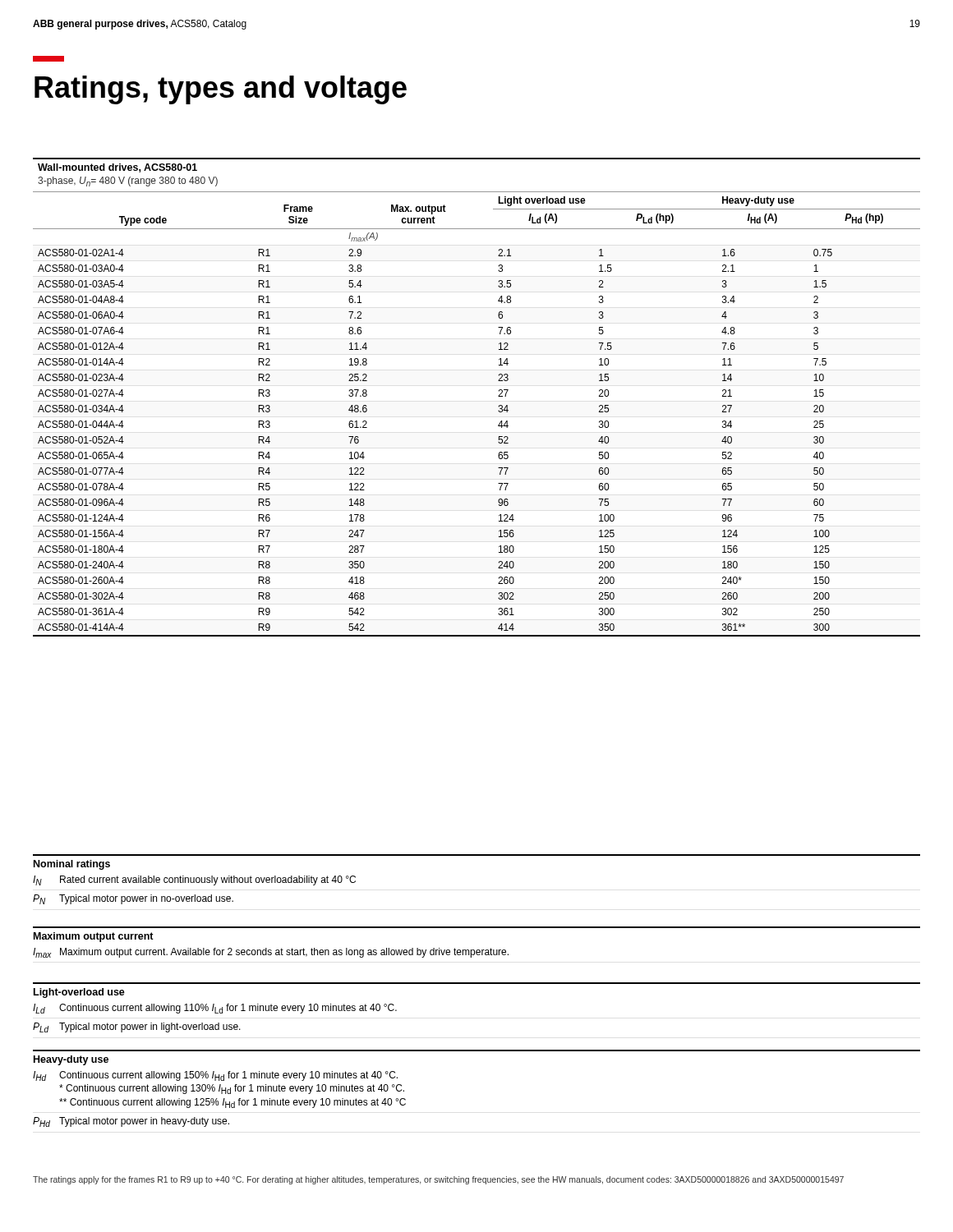Find the passage starting "Imax Maximum output"
This screenshot has width=953, height=1232.
click(271, 953)
